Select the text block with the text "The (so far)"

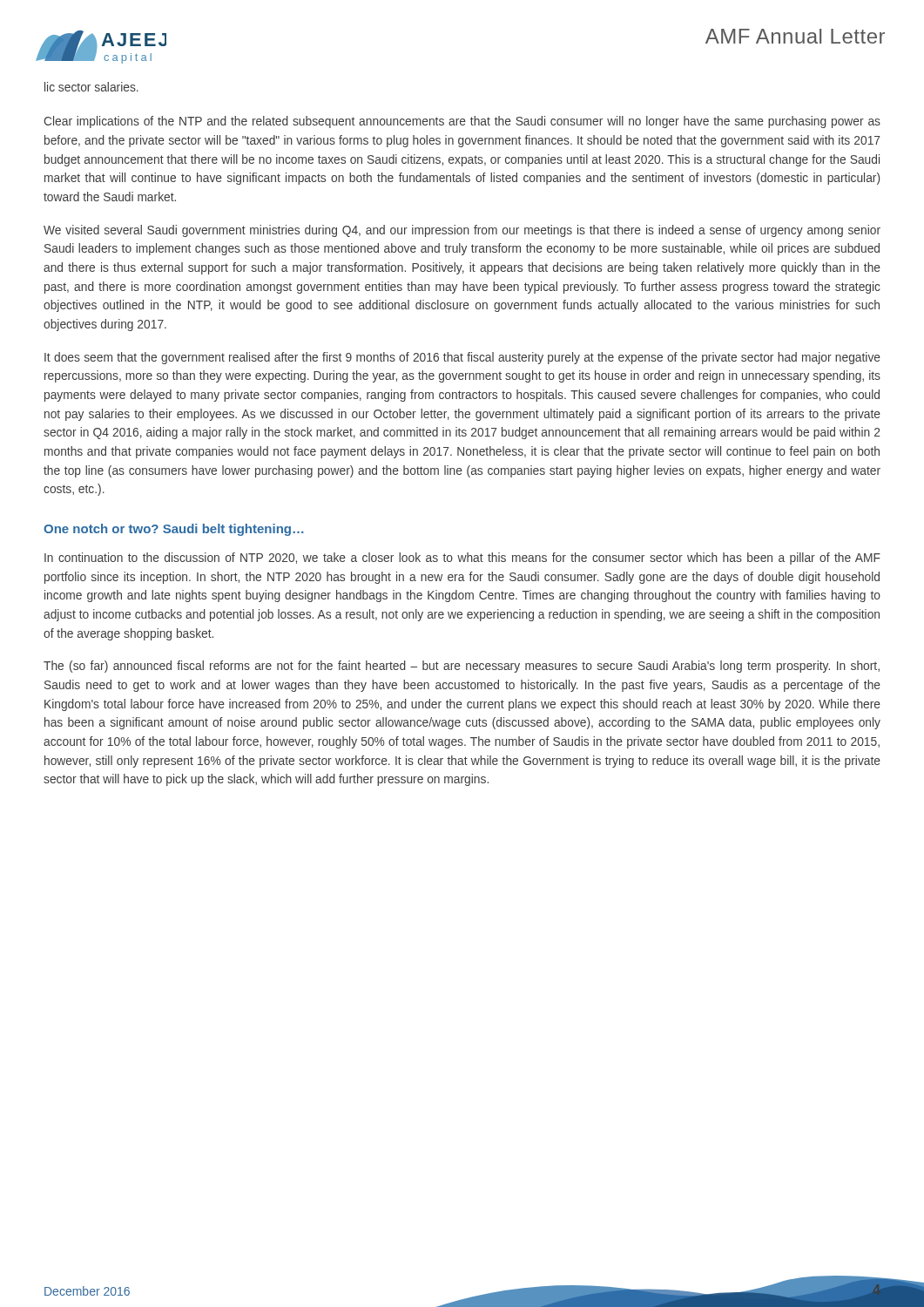pyautogui.click(x=462, y=723)
